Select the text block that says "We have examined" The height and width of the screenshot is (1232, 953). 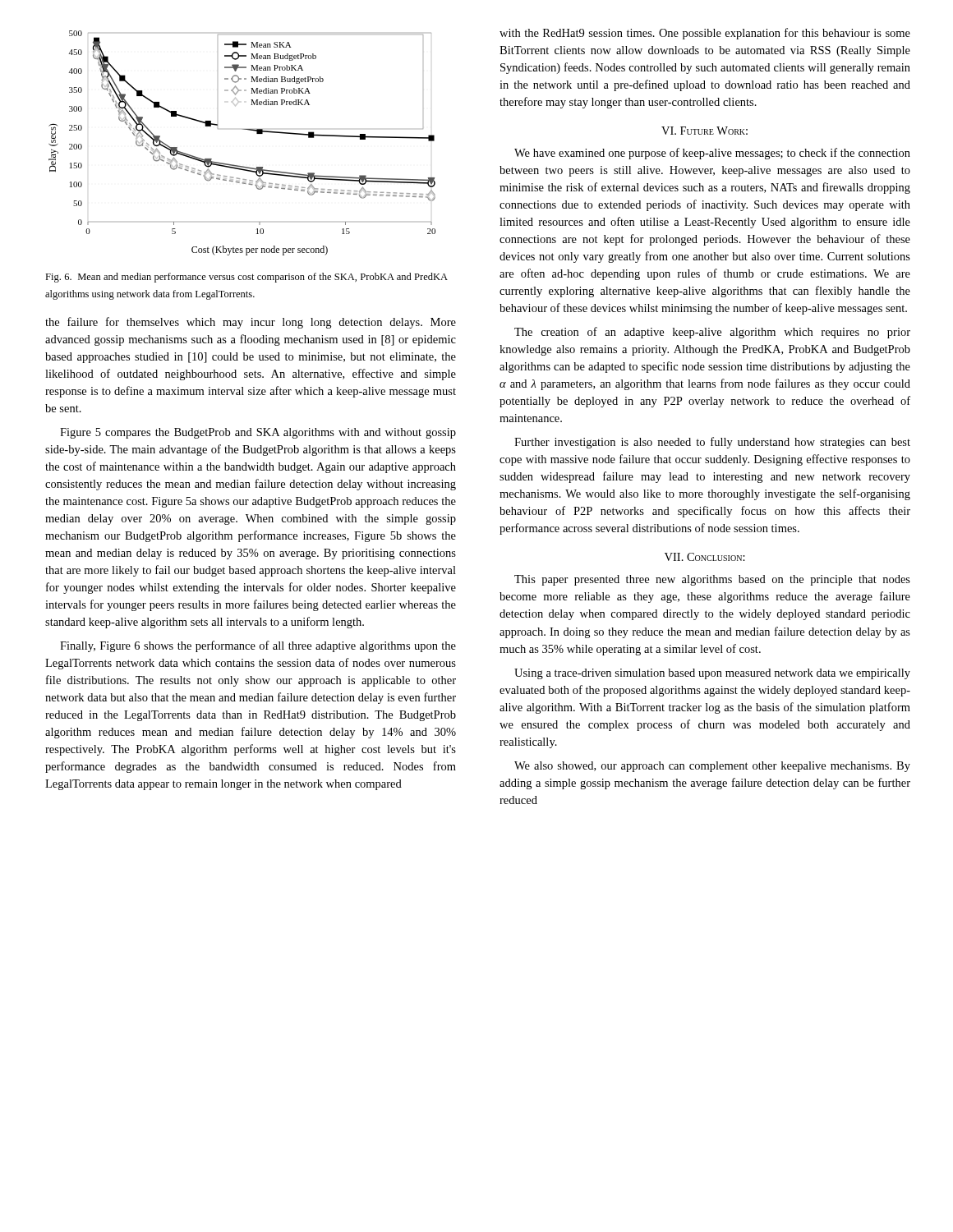click(x=705, y=231)
